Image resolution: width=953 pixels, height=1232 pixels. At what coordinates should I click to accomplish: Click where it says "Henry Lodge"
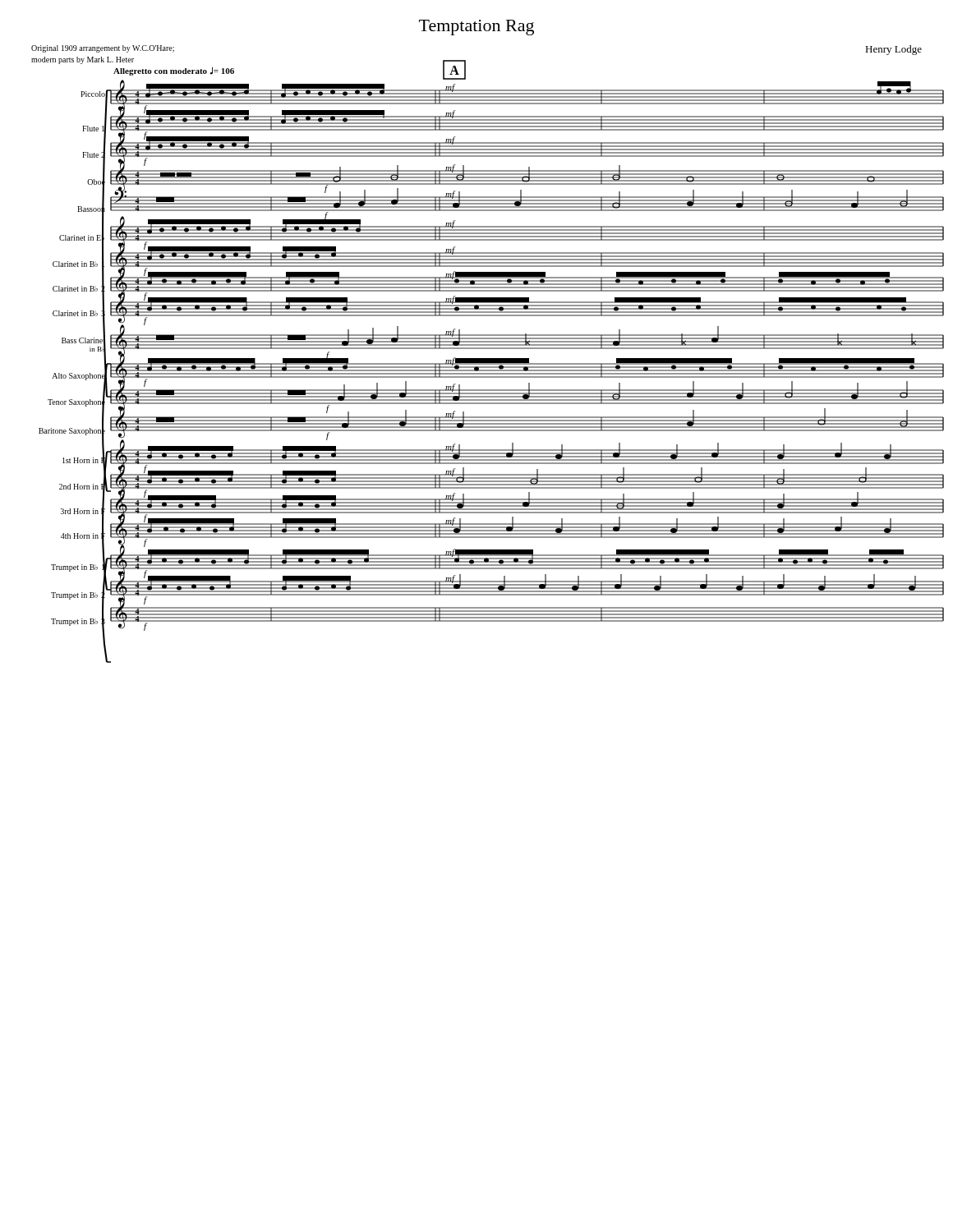[x=893, y=49]
